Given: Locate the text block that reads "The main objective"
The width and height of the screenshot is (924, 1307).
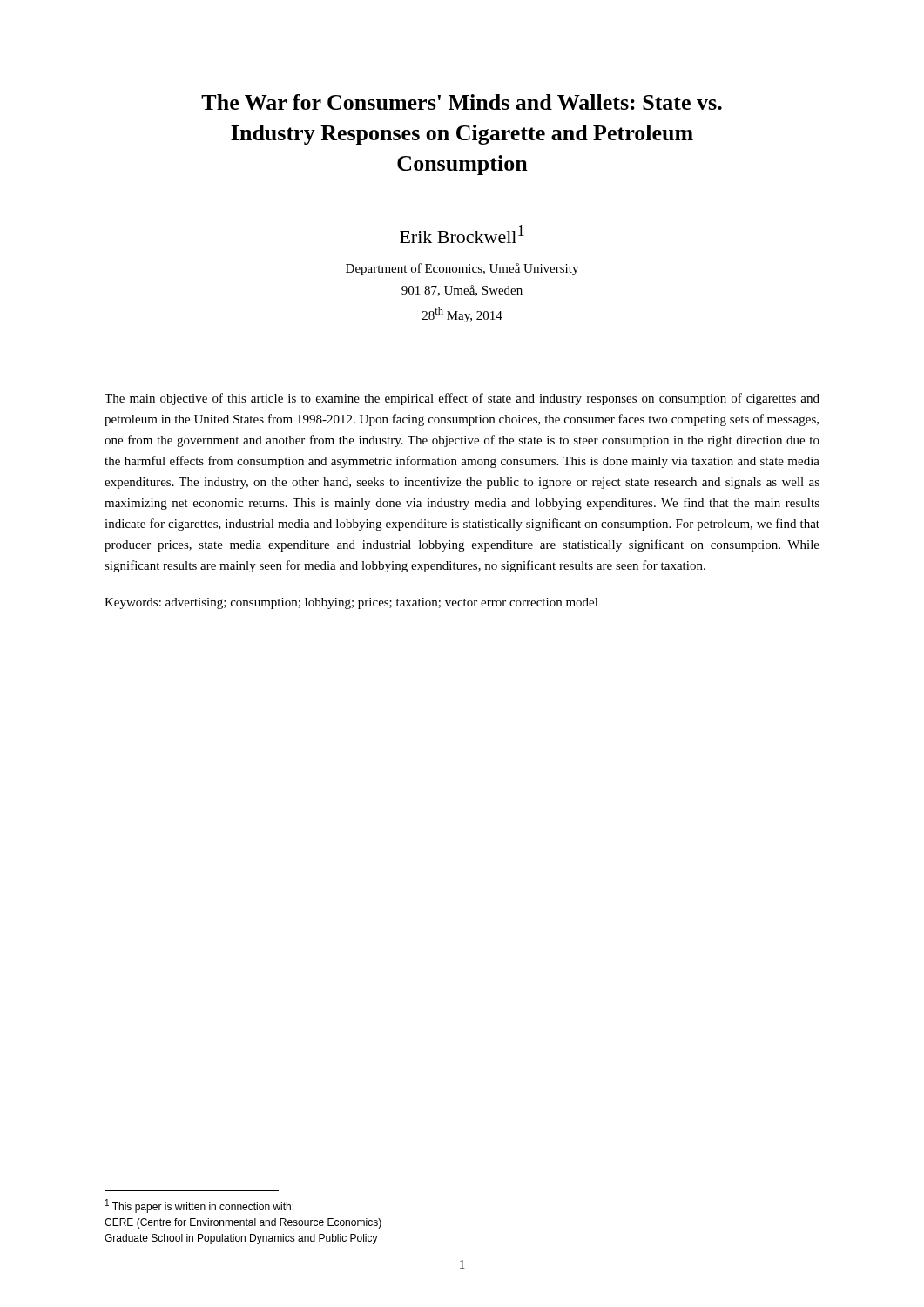Looking at the screenshot, I should pyautogui.click(x=462, y=482).
